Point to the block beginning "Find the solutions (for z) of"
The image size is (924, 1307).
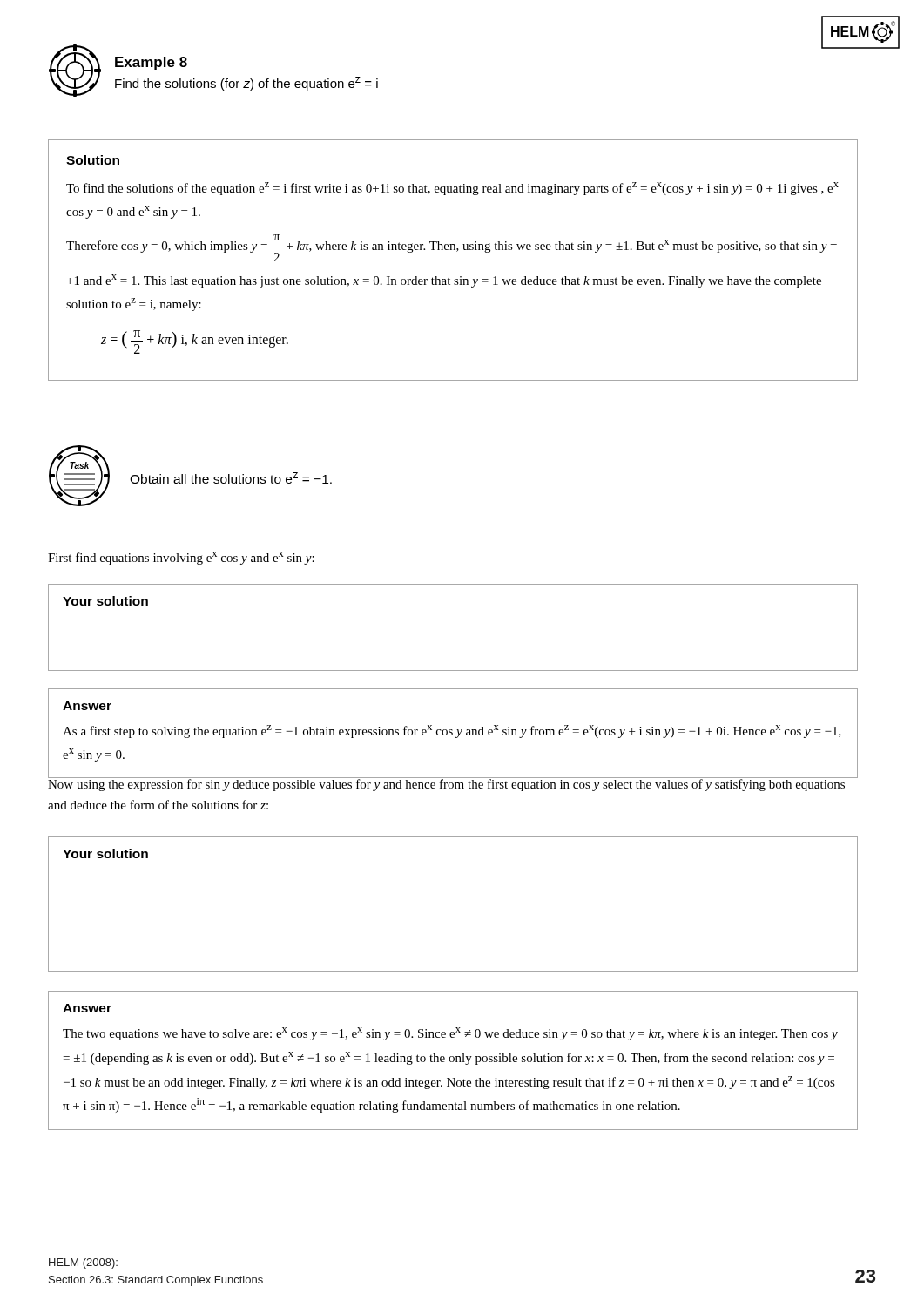(x=246, y=82)
